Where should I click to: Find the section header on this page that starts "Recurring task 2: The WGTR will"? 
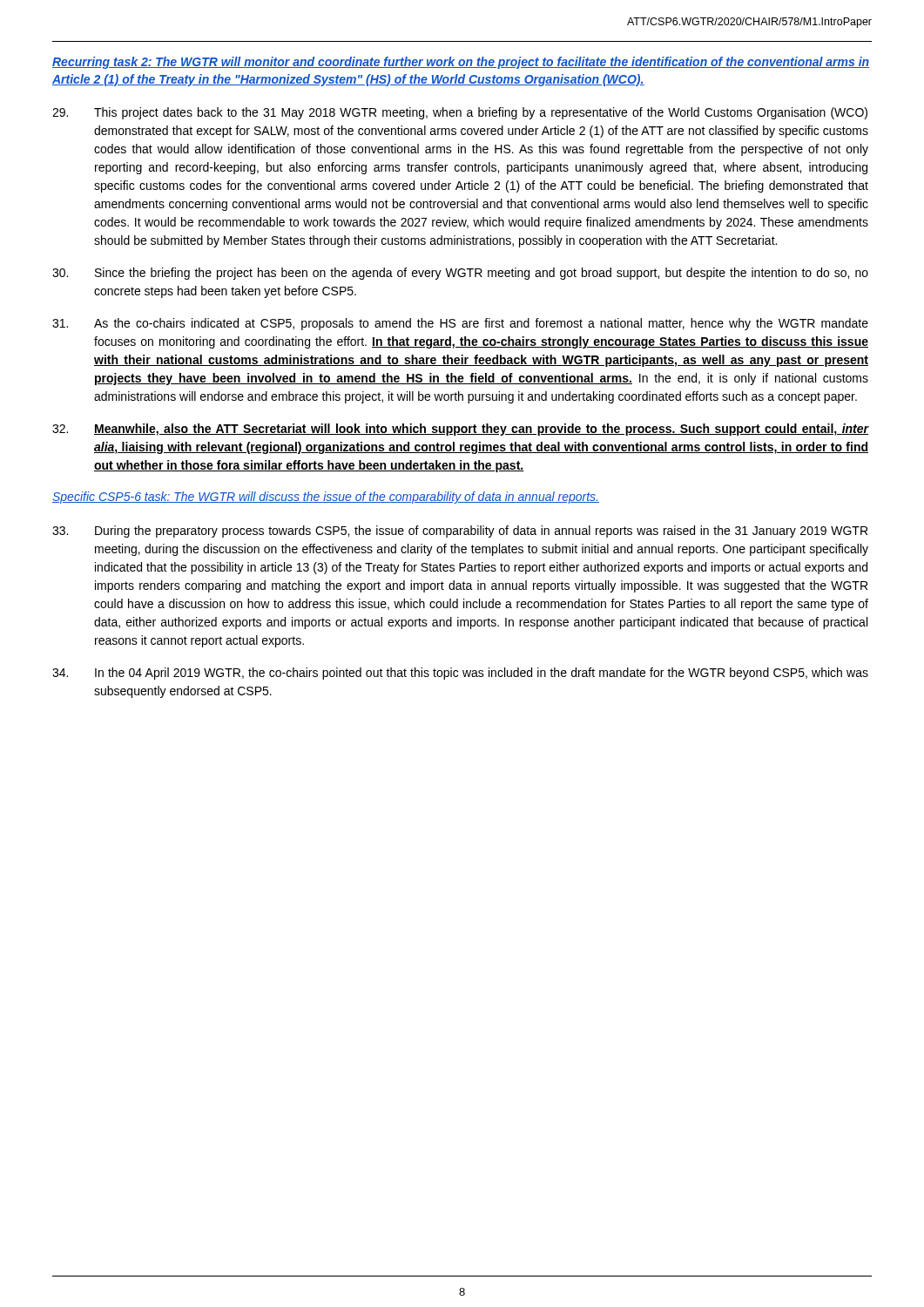461,70
